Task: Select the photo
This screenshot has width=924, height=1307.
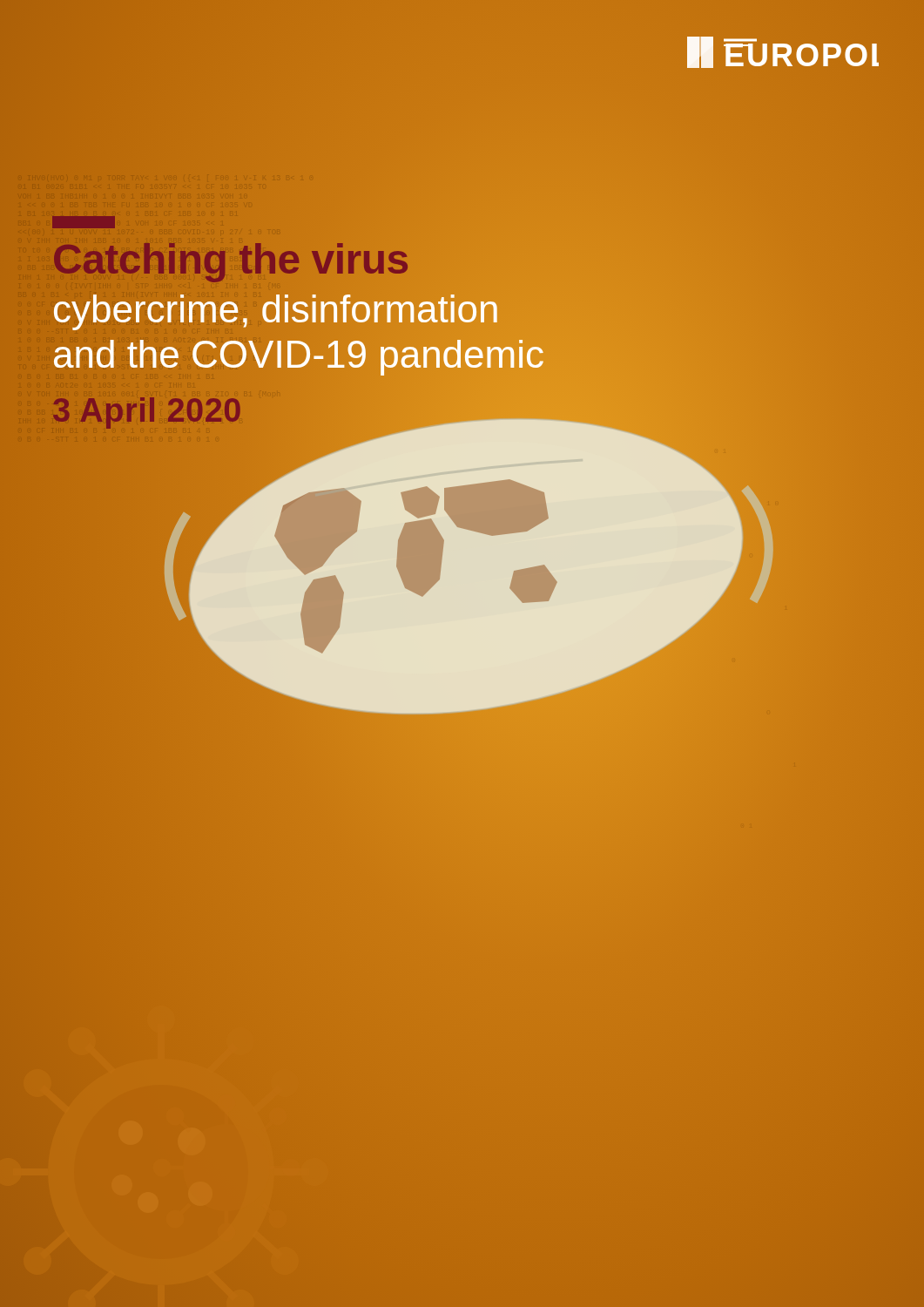Action: 462,654
